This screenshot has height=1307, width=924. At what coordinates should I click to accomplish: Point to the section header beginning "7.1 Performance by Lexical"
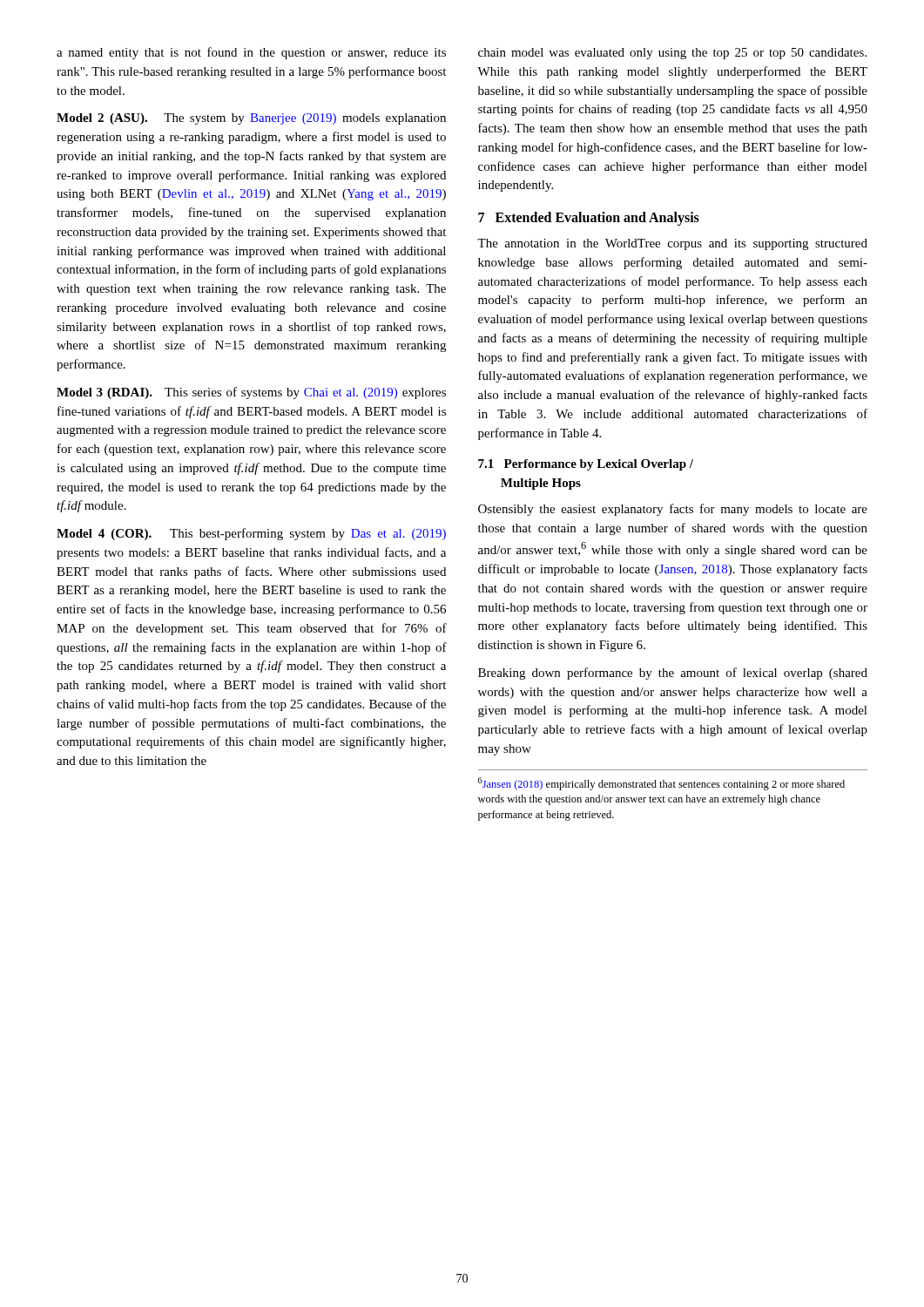pos(673,474)
